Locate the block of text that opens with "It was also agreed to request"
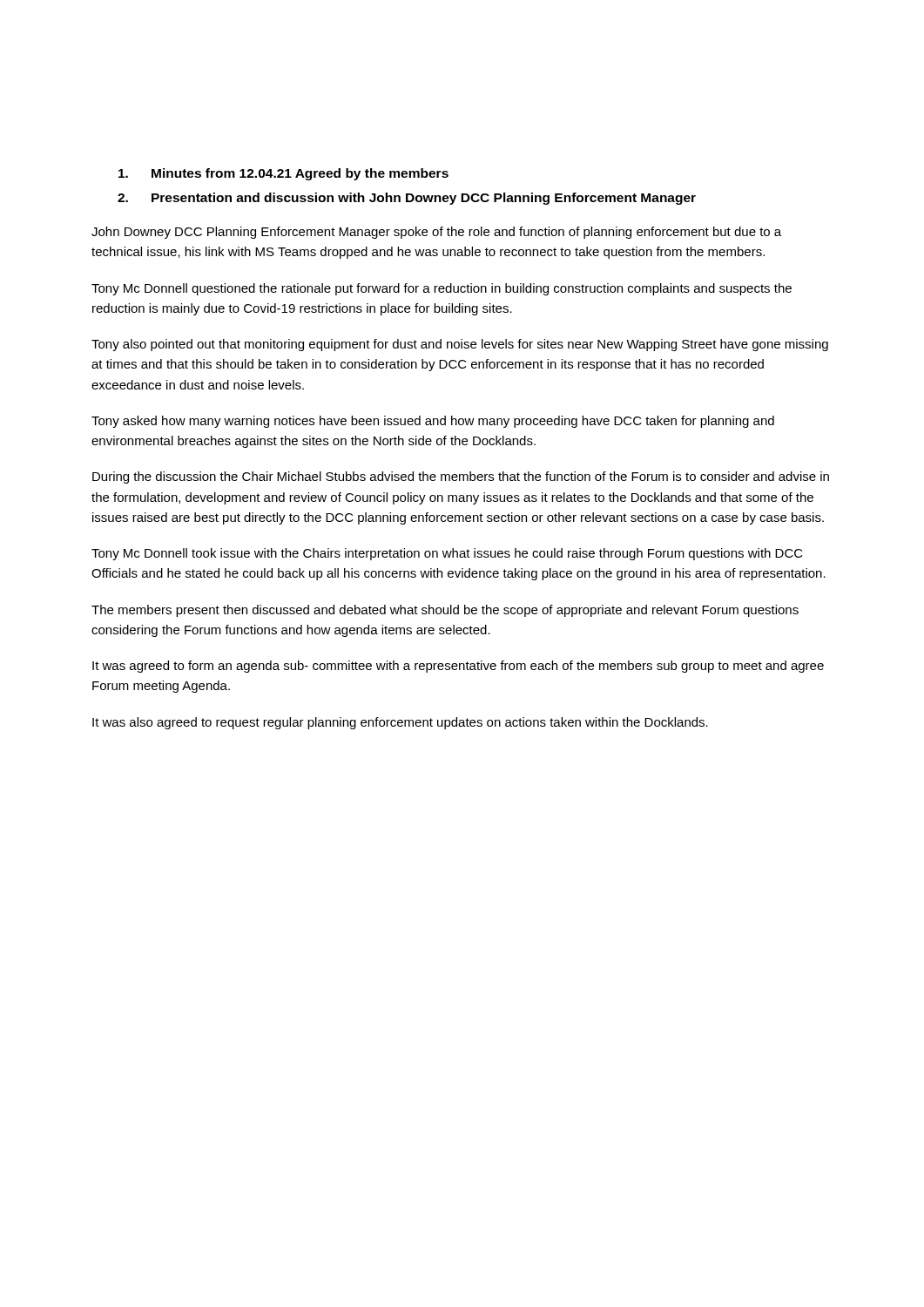Viewport: 924px width, 1307px height. click(400, 721)
